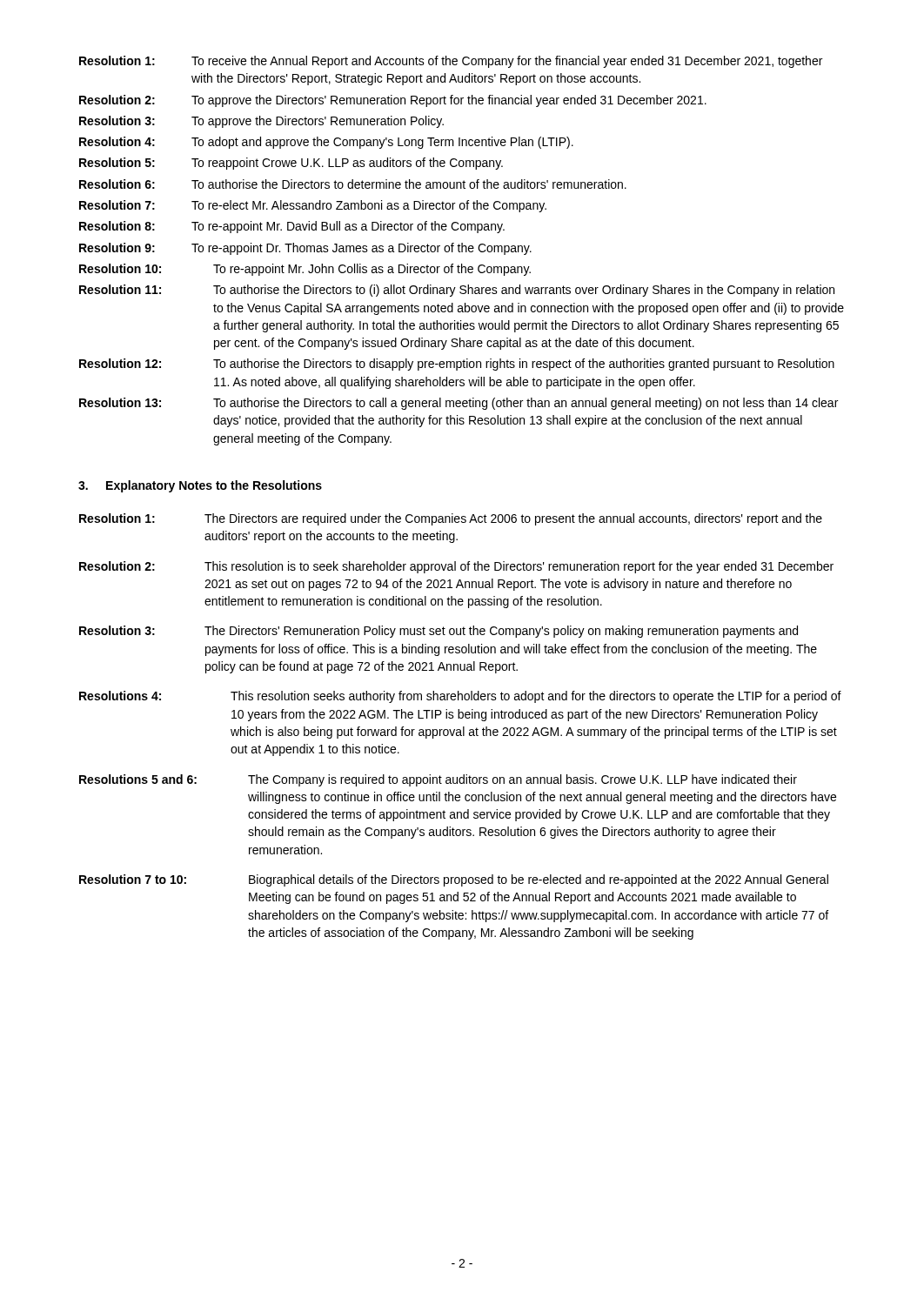924x1305 pixels.
Task: Click the passage that begins "Resolution 2: To approve the Directors' Remuneration Report"
Action: tap(462, 100)
